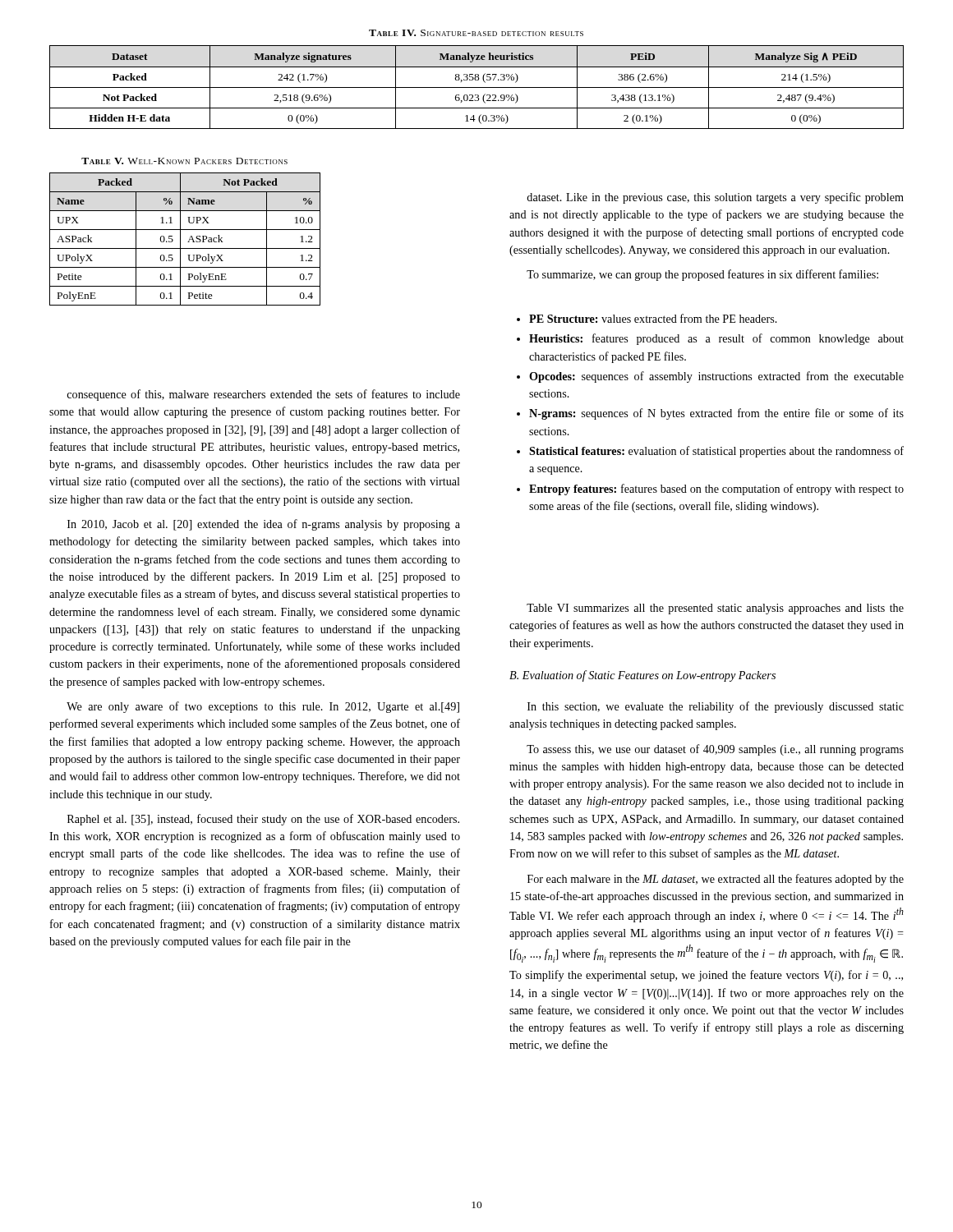The height and width of the screenshot is (1232, 953).
Task: Navigate to the region starting "Table VI summarizes"
Action: 707,626
